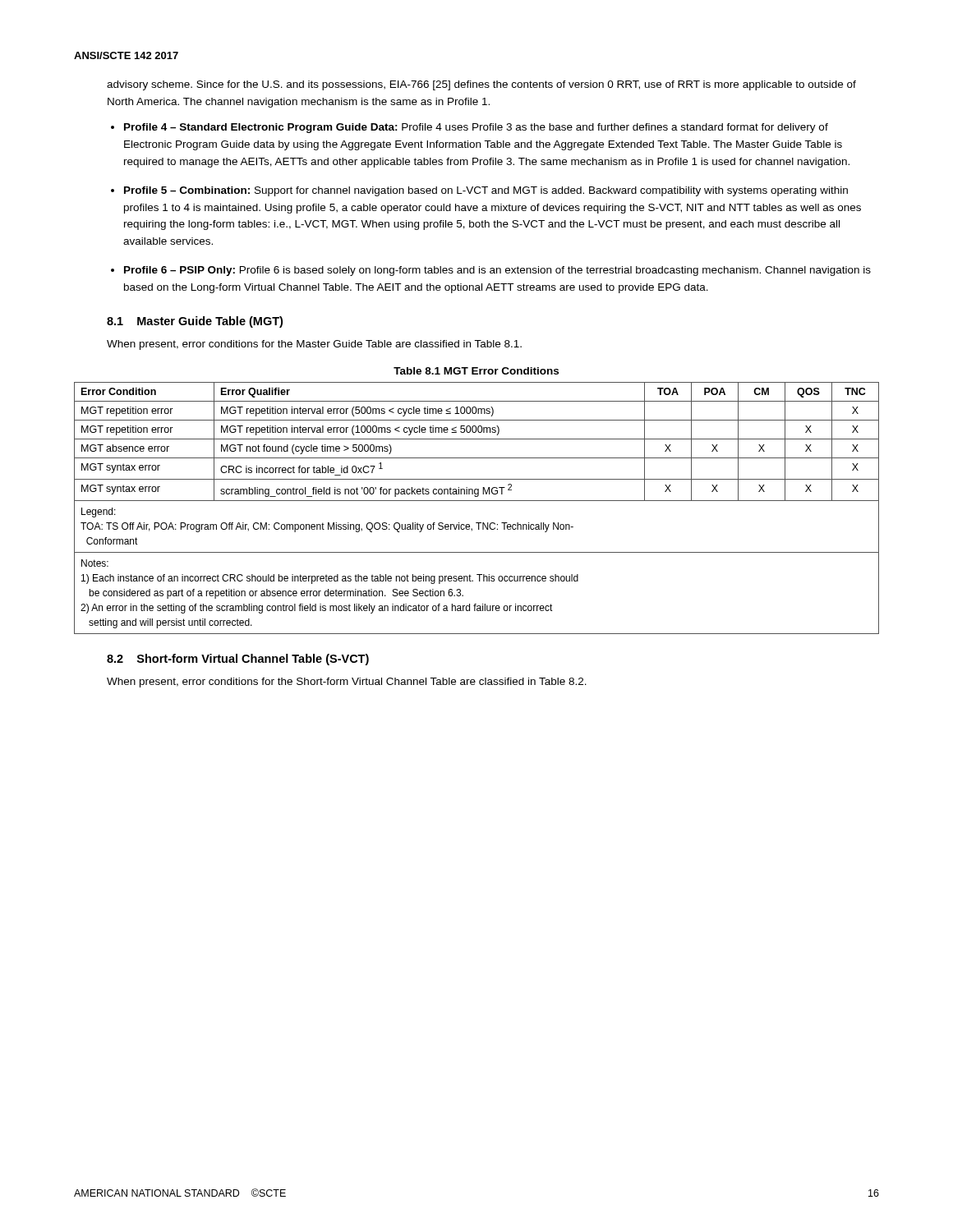Viewport: 953px width, 1232px height.
Task: Locate the table with the text "CRC is incorrect for"
Action: (476, 508)
